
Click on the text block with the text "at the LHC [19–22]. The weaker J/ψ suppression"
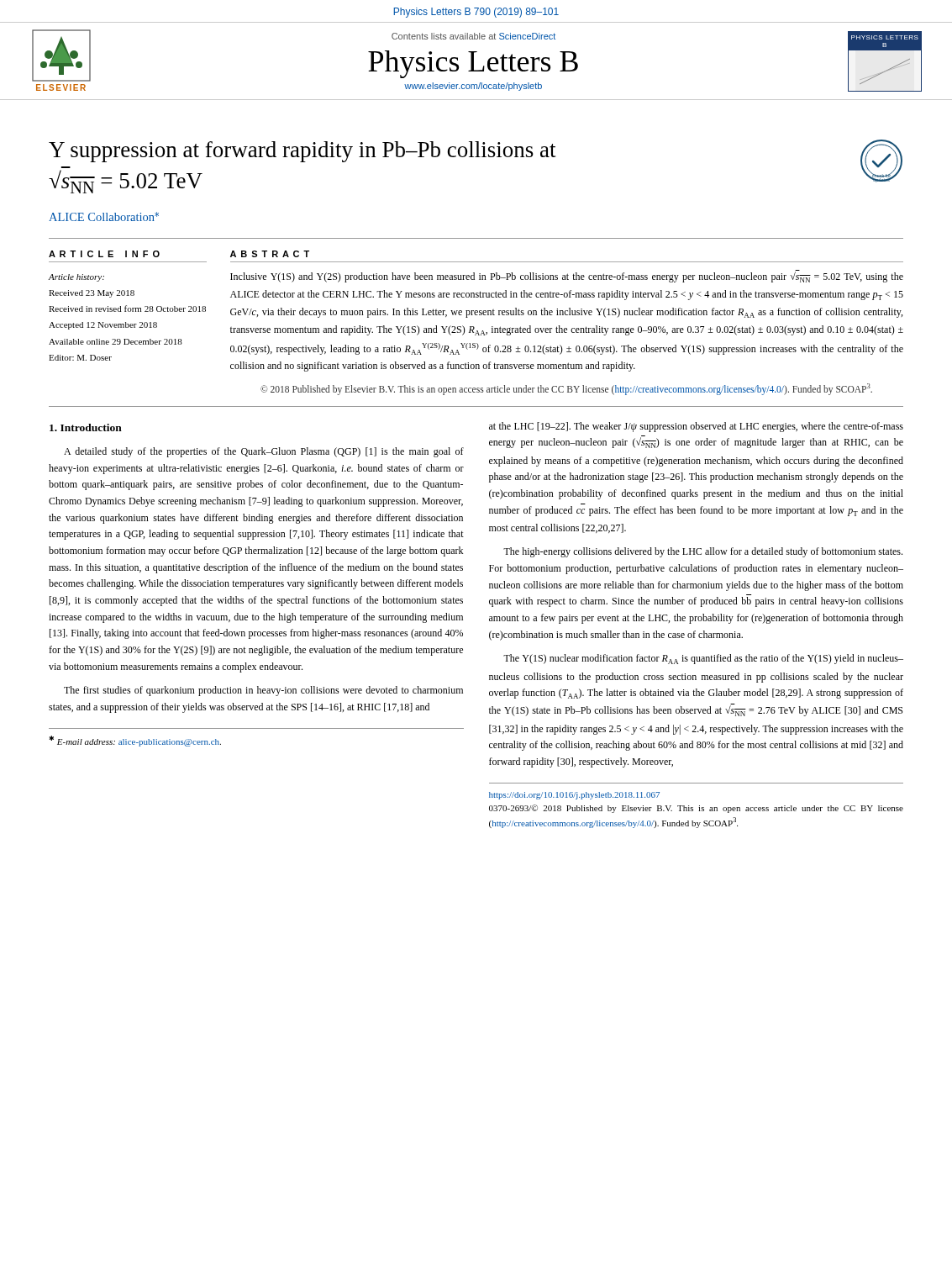pyautogui.click(x=696, y=624)
